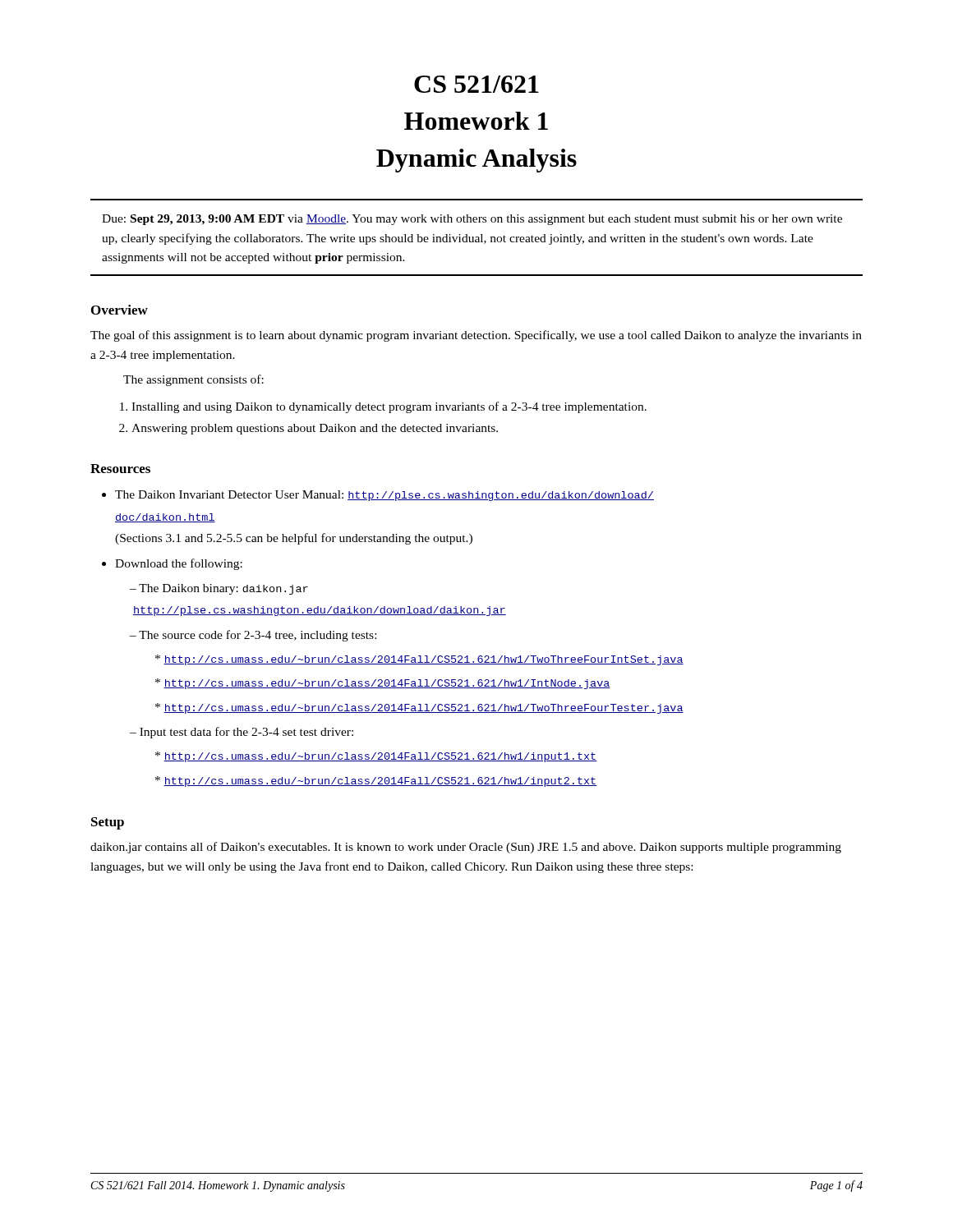This screenshot has width=953, height=1232.
Task: Point to the passage starting "The assignment consists"
Action: [x=194, y=379]
